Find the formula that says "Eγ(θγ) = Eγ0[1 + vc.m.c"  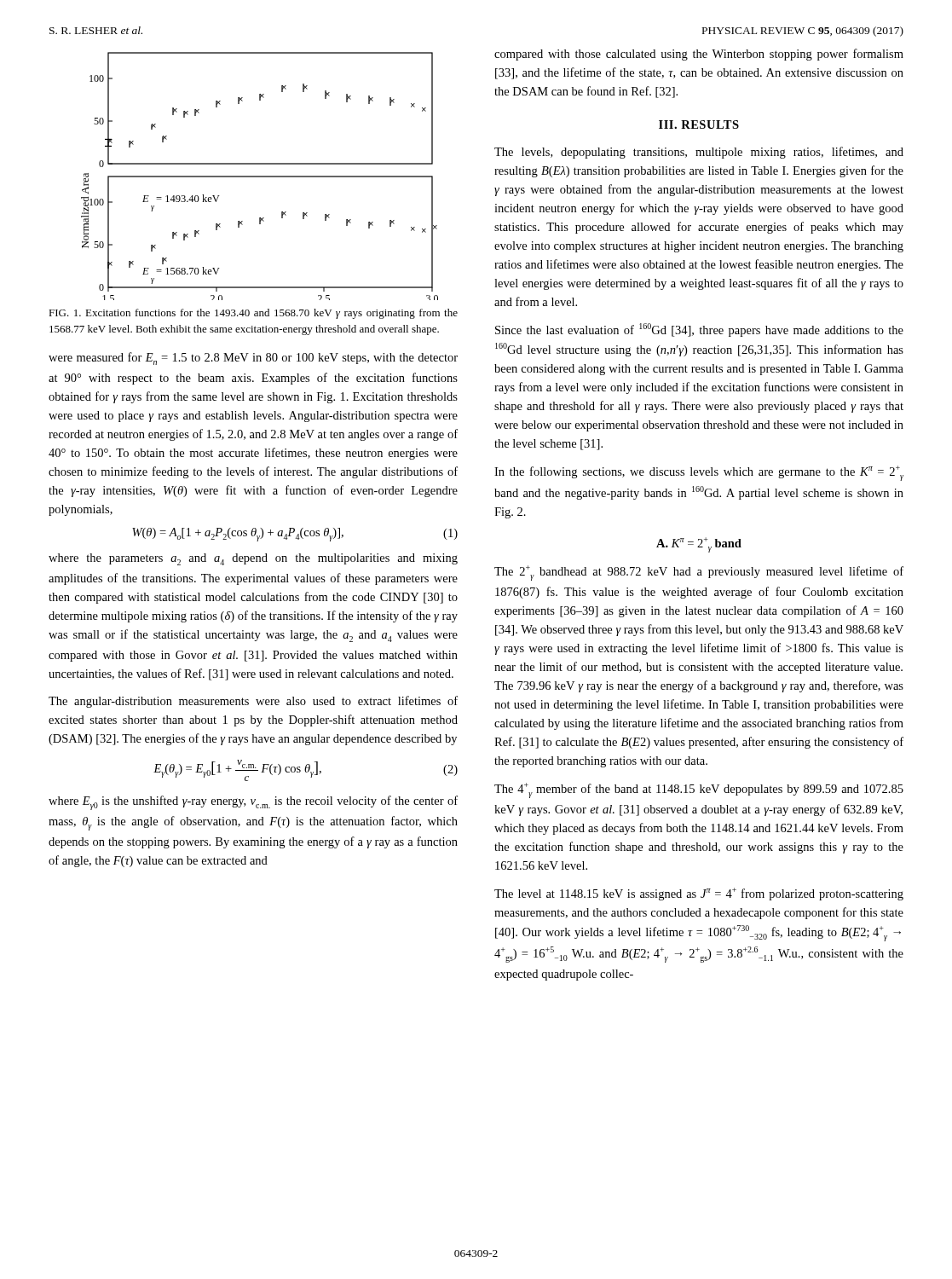(253, 770)
